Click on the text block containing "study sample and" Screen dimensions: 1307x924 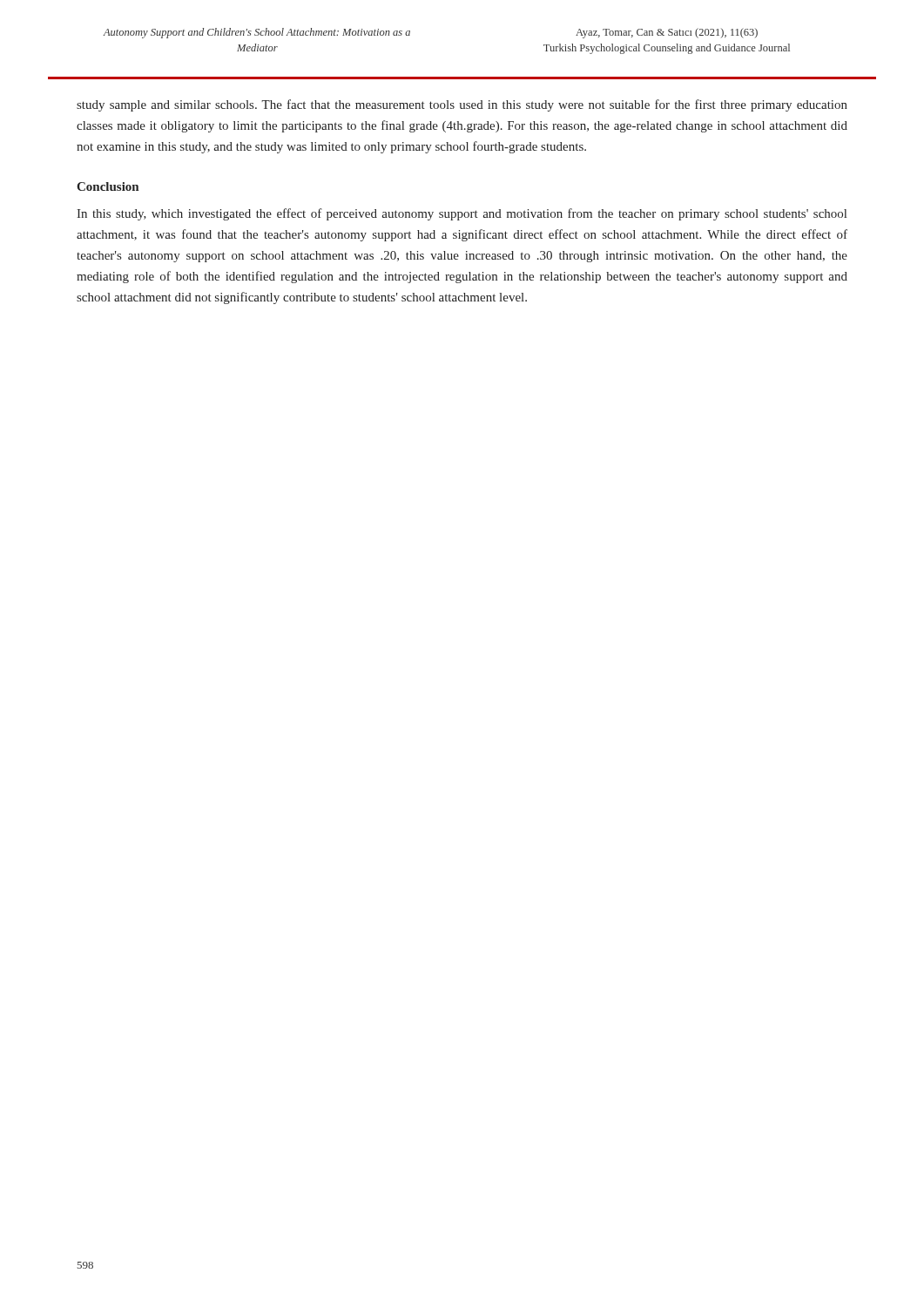(462, 125)
